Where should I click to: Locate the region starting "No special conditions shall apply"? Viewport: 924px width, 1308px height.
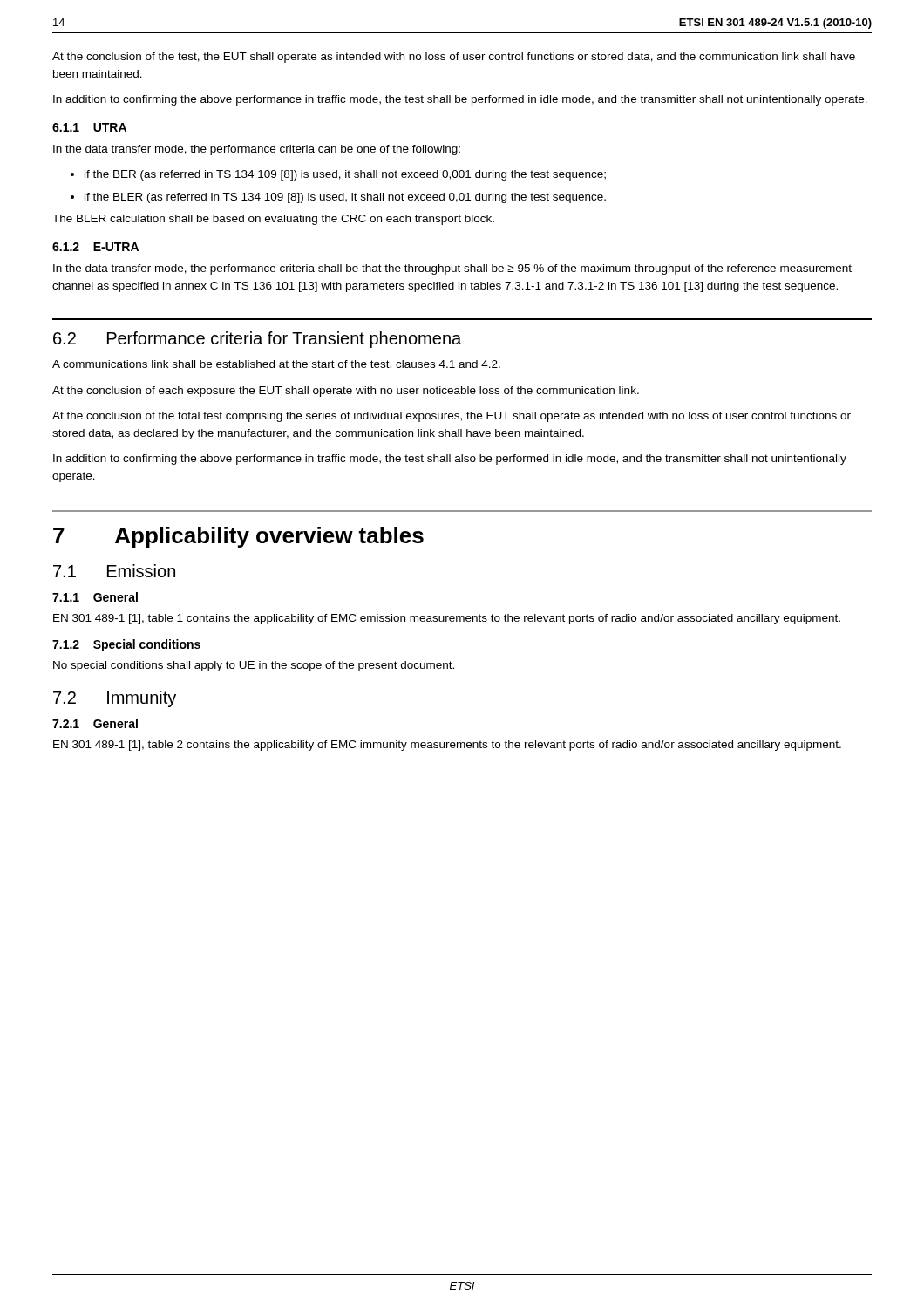[x=254, y=665]
